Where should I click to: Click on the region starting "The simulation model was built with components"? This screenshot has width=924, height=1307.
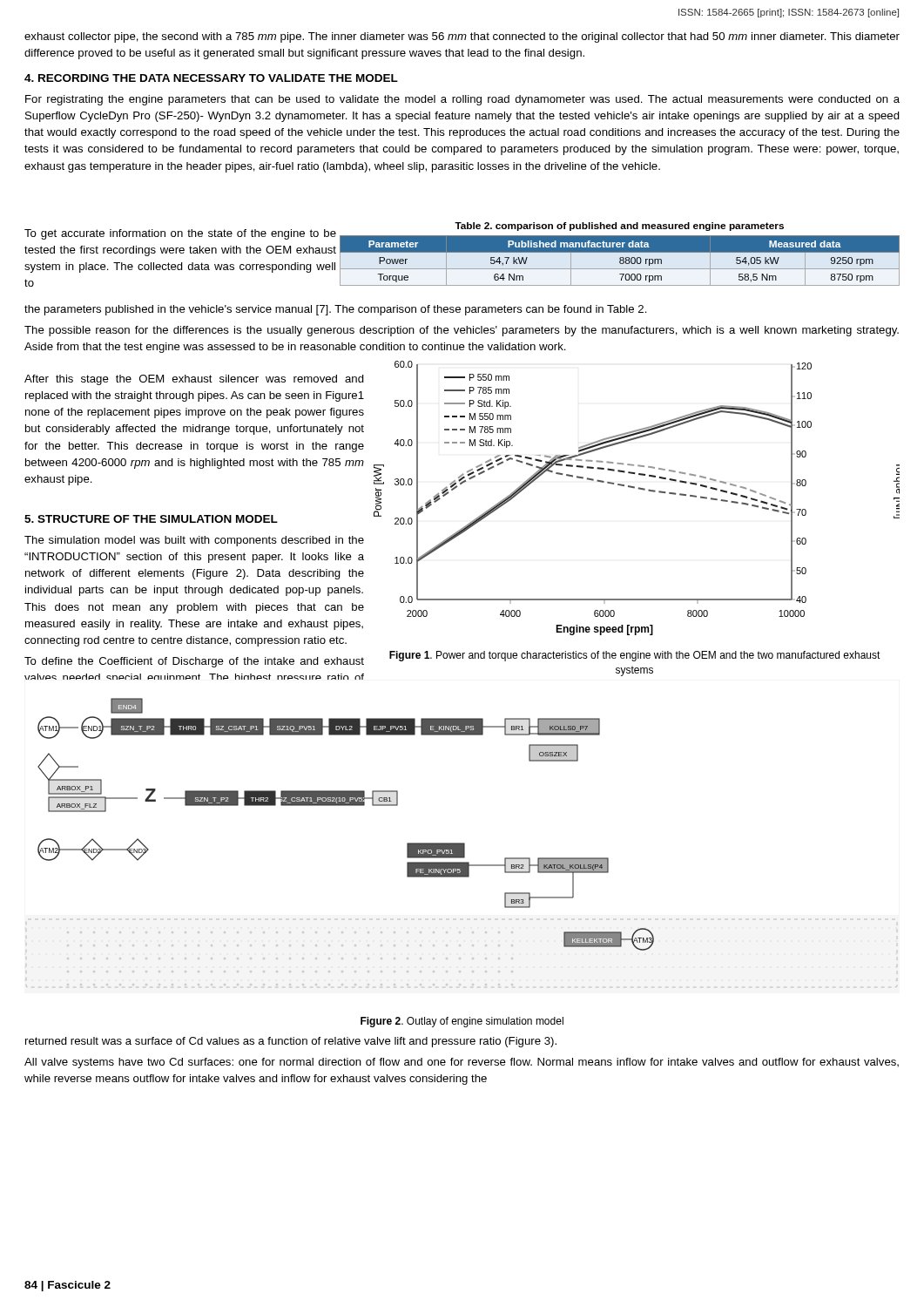[194, 667]
